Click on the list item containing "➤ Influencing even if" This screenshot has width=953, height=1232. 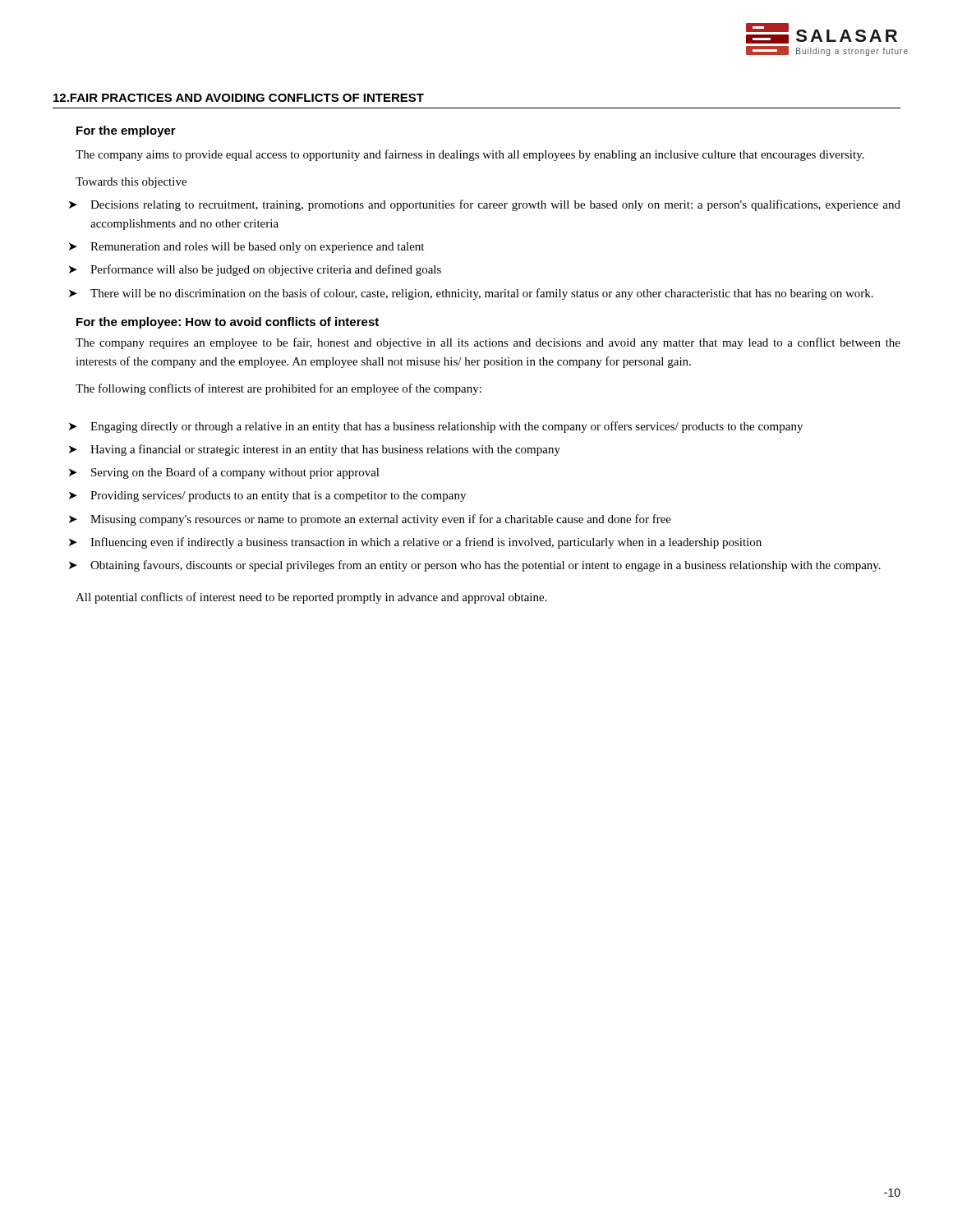point(484,542)
